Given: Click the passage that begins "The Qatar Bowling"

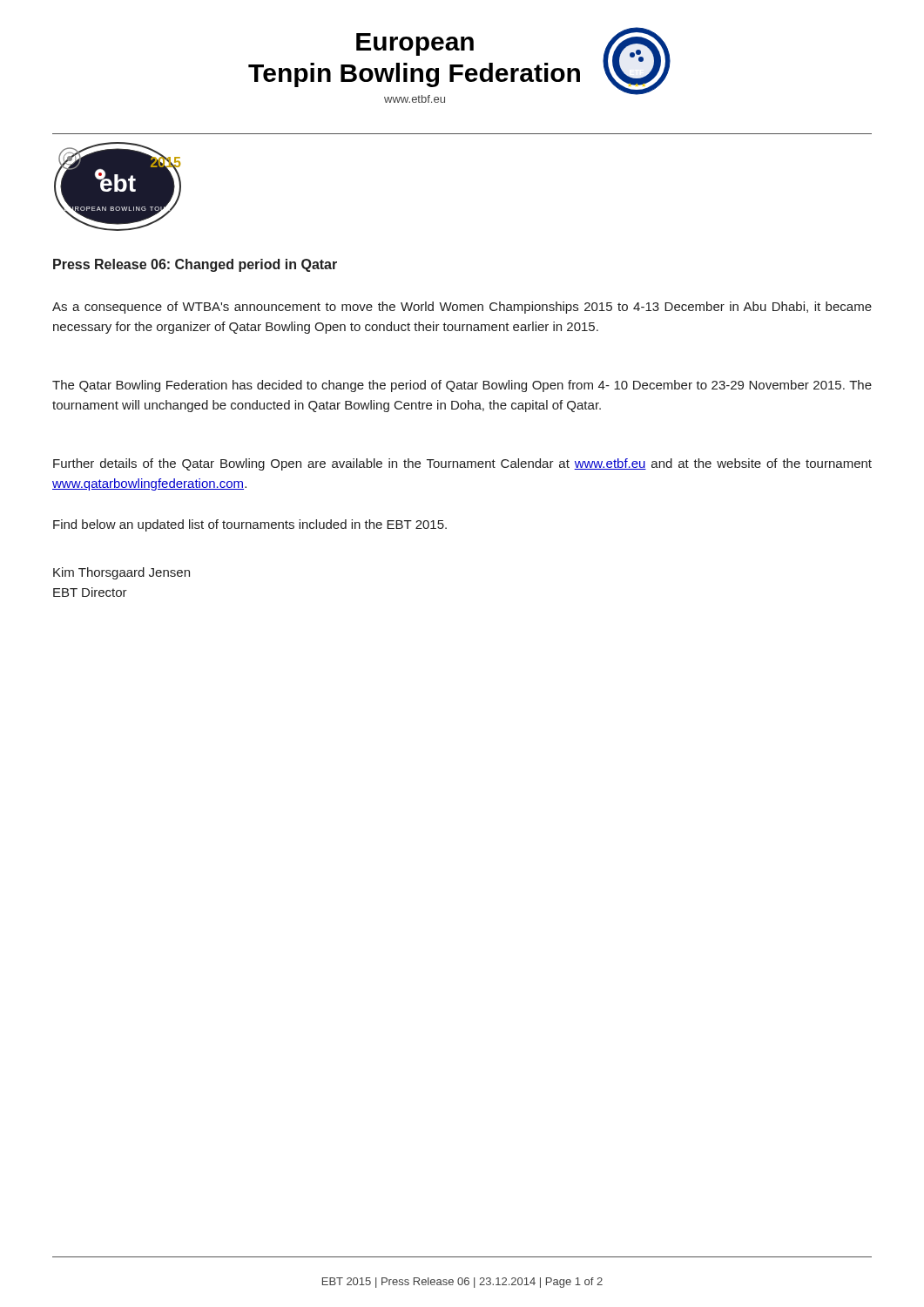Looking at the screenshot, I should pyautogui.click(x=462, y=395).
